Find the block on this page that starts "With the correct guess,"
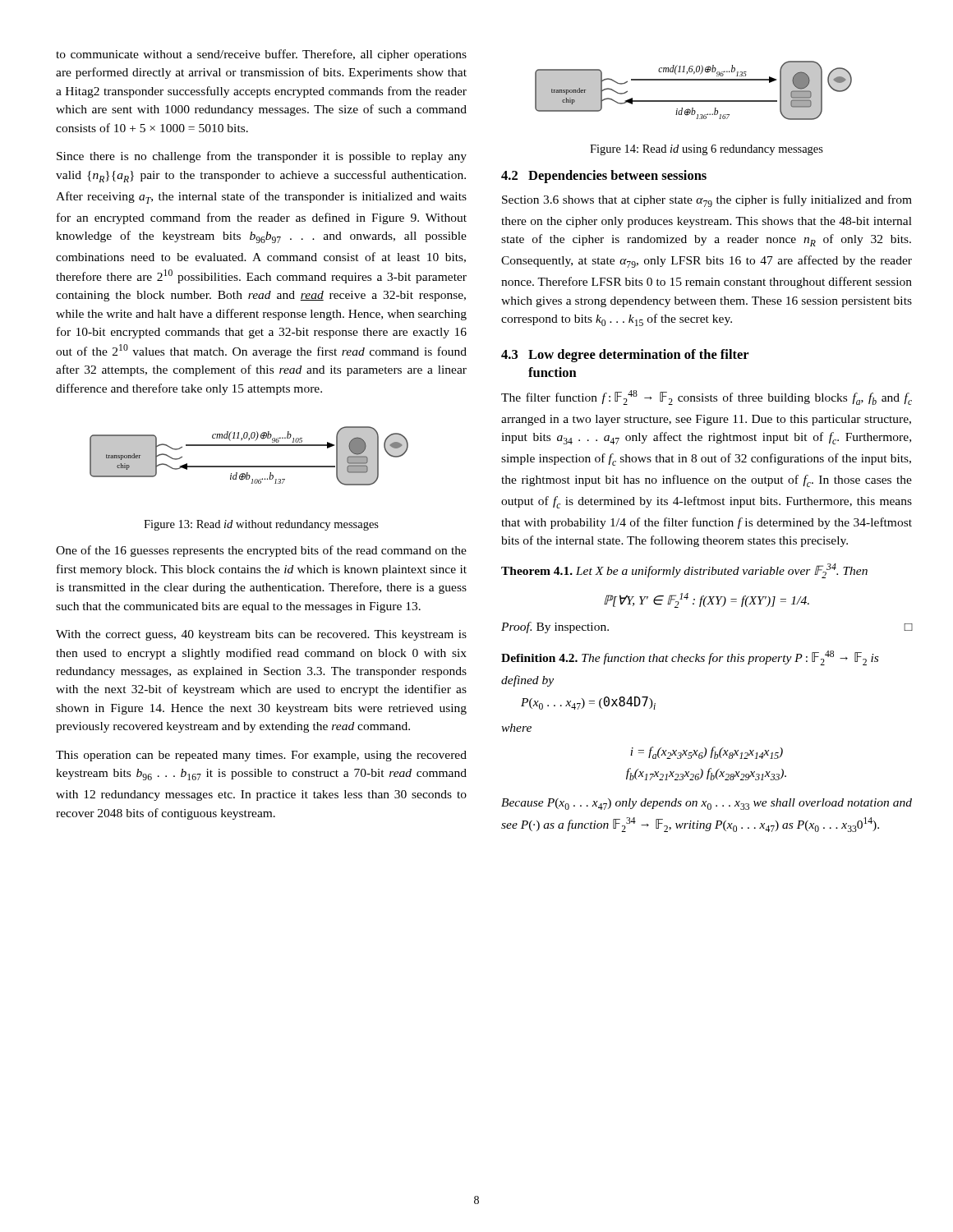 point(261,680)
